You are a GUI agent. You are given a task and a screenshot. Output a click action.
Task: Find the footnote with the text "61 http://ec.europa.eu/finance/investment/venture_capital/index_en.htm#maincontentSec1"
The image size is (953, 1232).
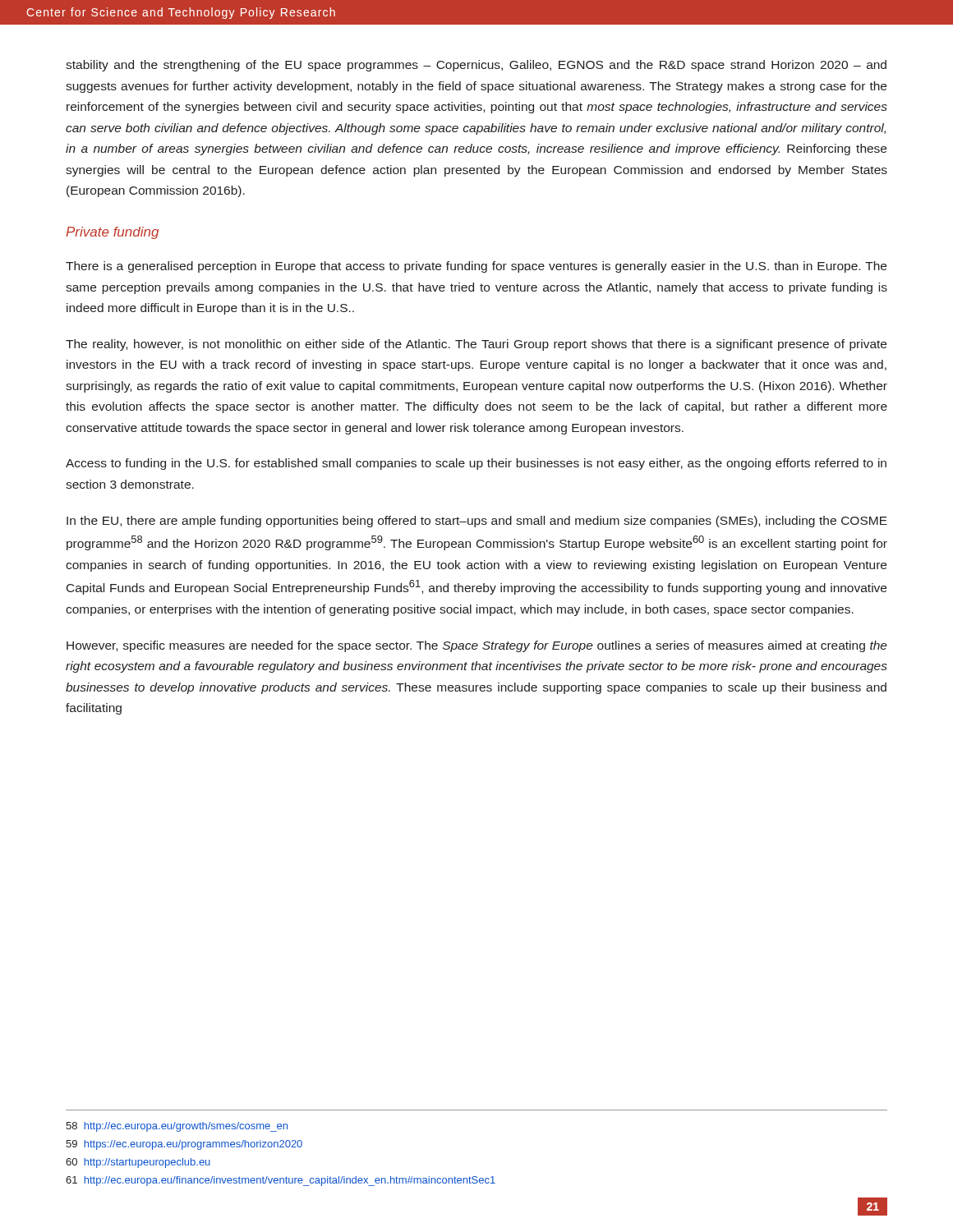[476, 1180]
